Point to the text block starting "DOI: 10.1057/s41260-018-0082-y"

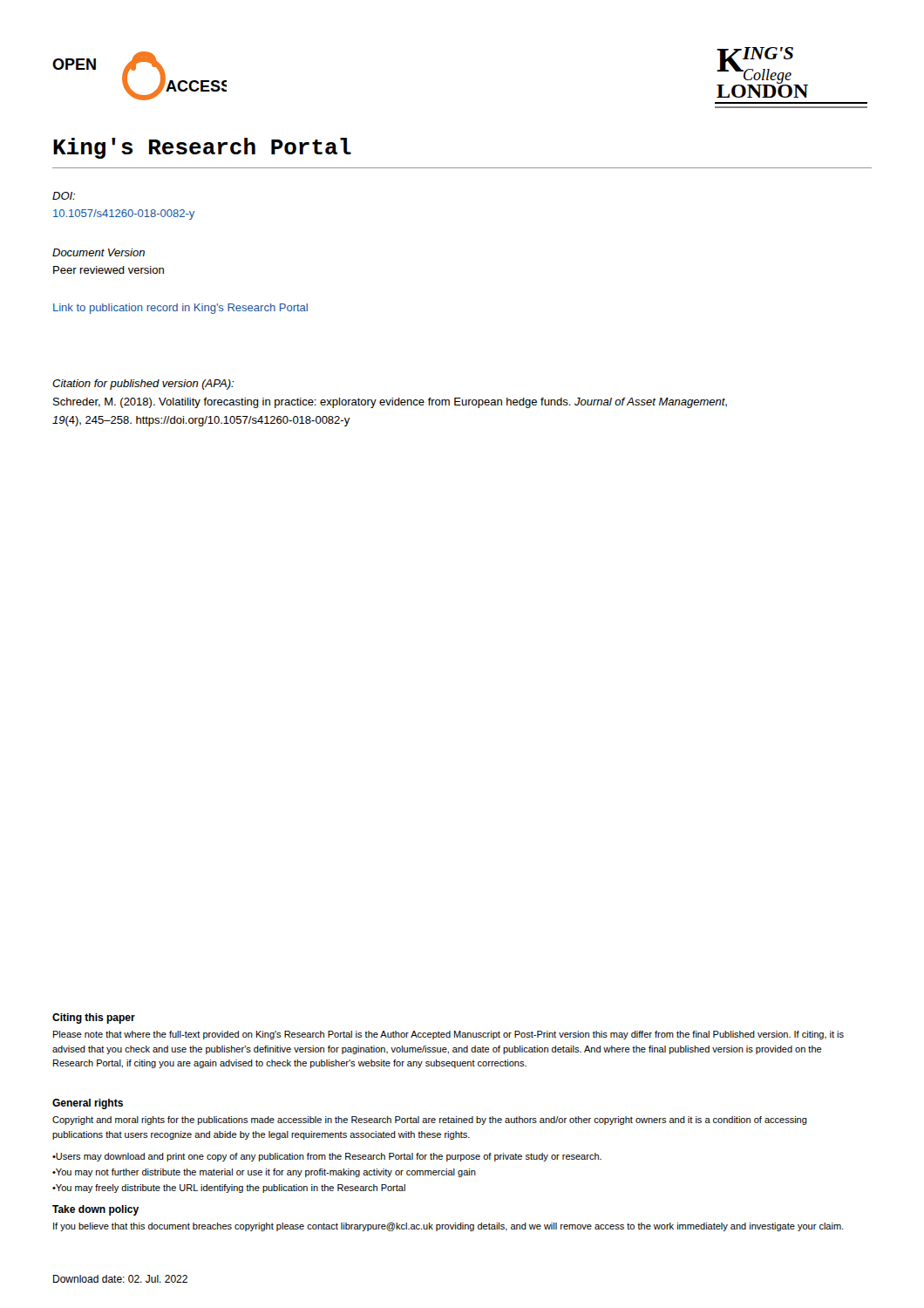coord(123,204)
